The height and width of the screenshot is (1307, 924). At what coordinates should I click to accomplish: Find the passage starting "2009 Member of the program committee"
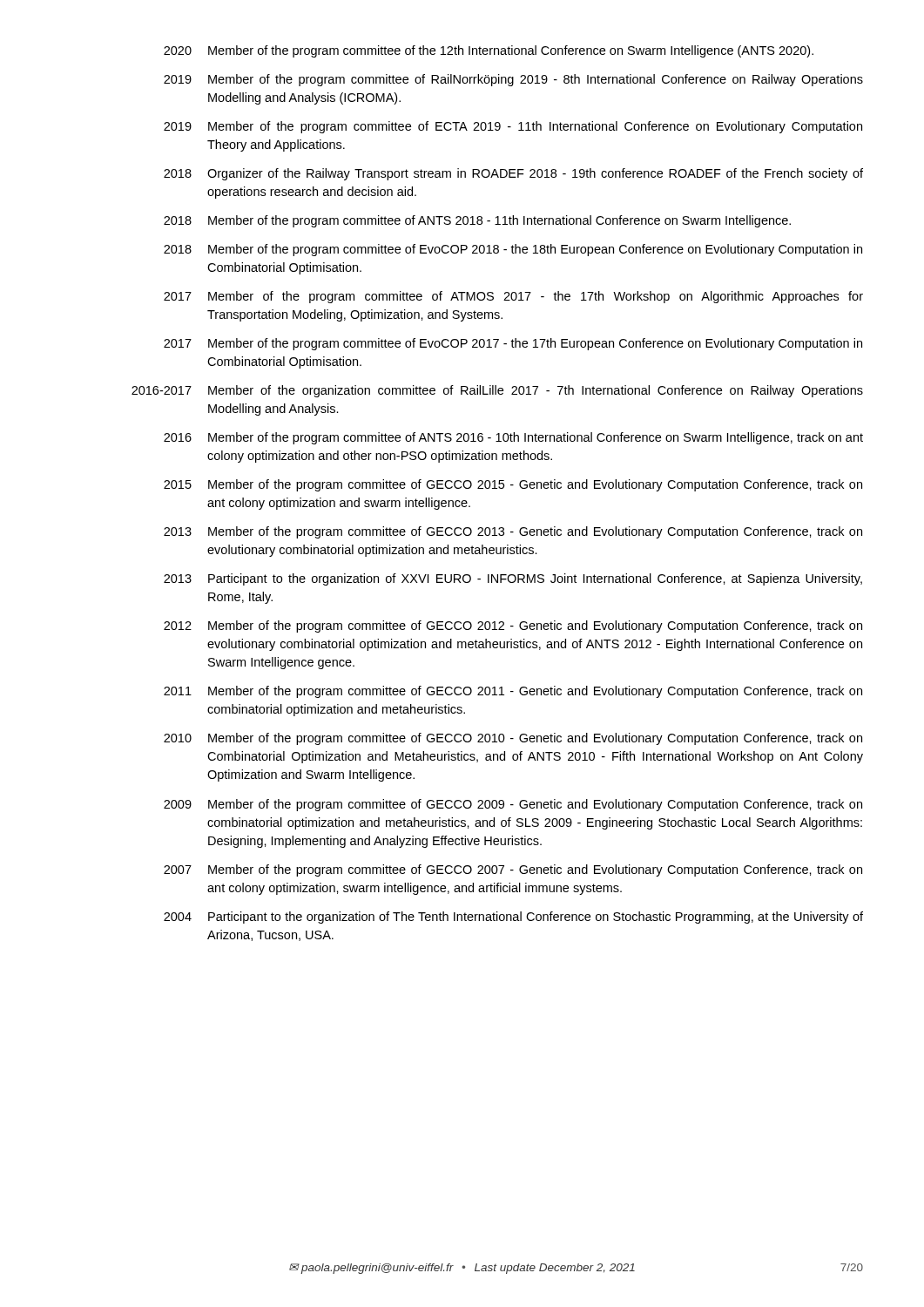pyautogui.click(x=484, y=823)
